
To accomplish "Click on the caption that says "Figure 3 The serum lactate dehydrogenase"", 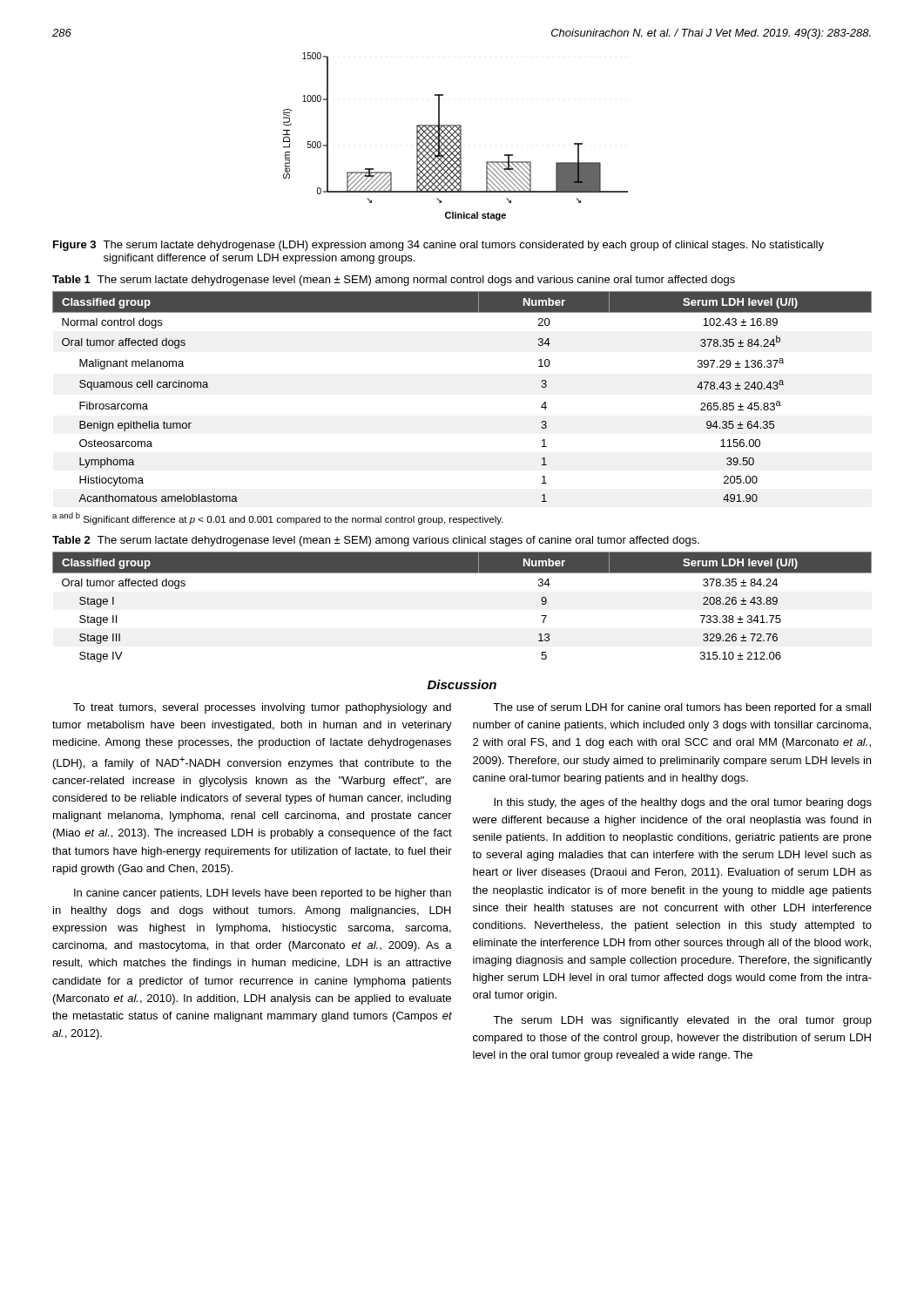I will (x=462, y=251).
